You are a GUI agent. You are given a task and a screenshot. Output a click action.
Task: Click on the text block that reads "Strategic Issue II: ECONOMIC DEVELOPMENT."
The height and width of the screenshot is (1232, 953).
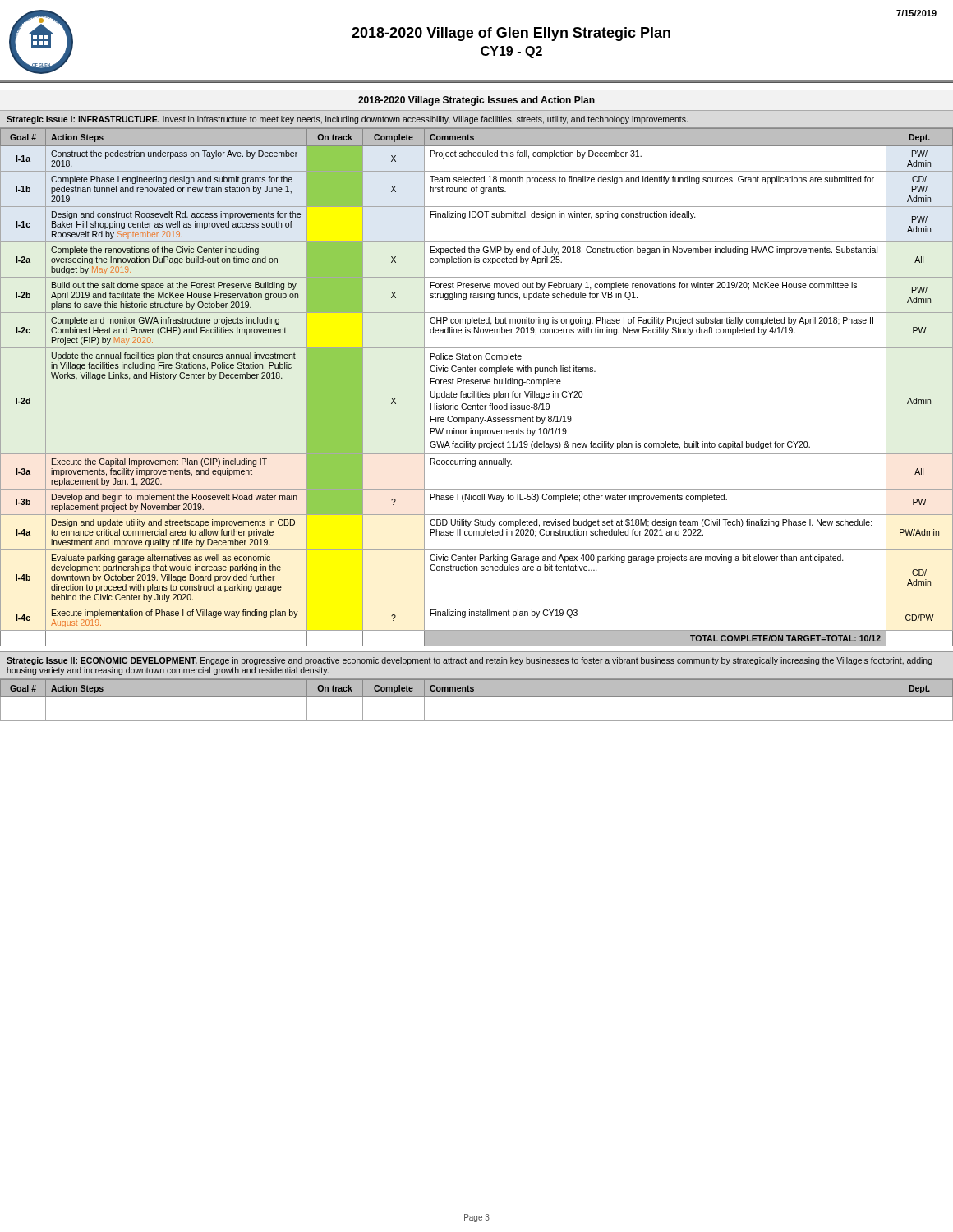pos(470,665)
